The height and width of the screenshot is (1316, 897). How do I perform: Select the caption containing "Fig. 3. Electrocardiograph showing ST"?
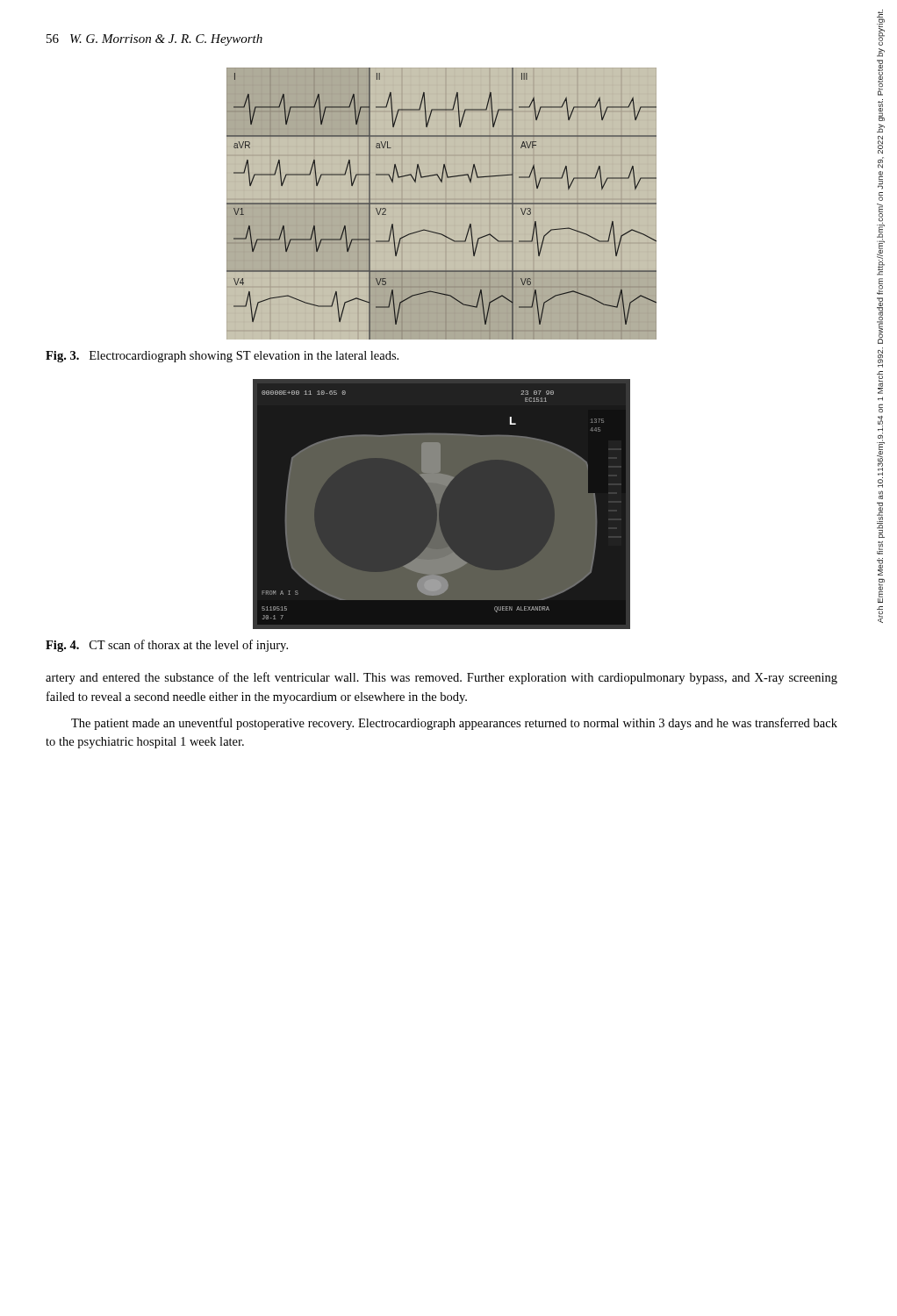coord(223,355)
